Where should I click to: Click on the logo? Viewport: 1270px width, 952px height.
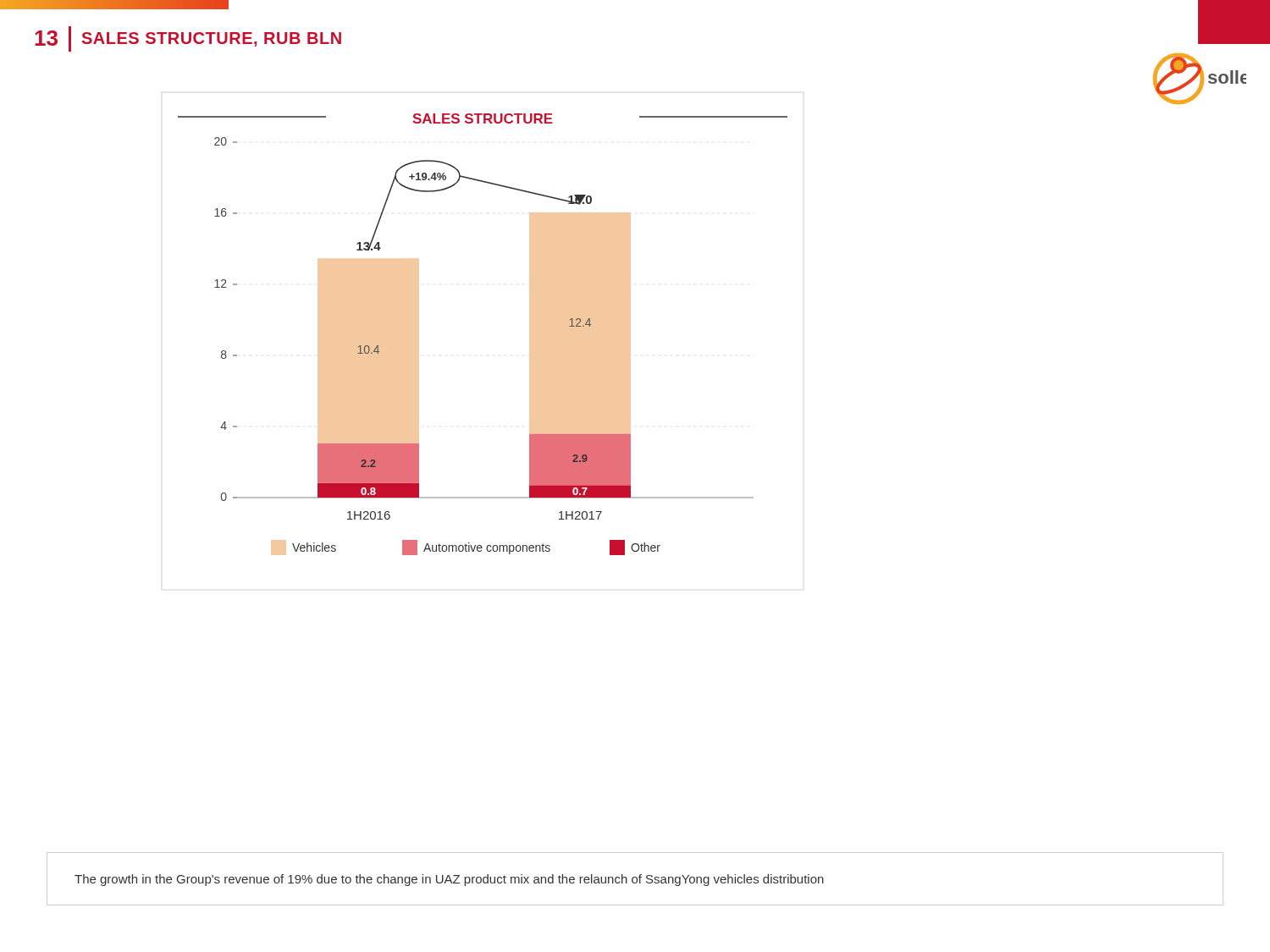[x=1191, y=78]
